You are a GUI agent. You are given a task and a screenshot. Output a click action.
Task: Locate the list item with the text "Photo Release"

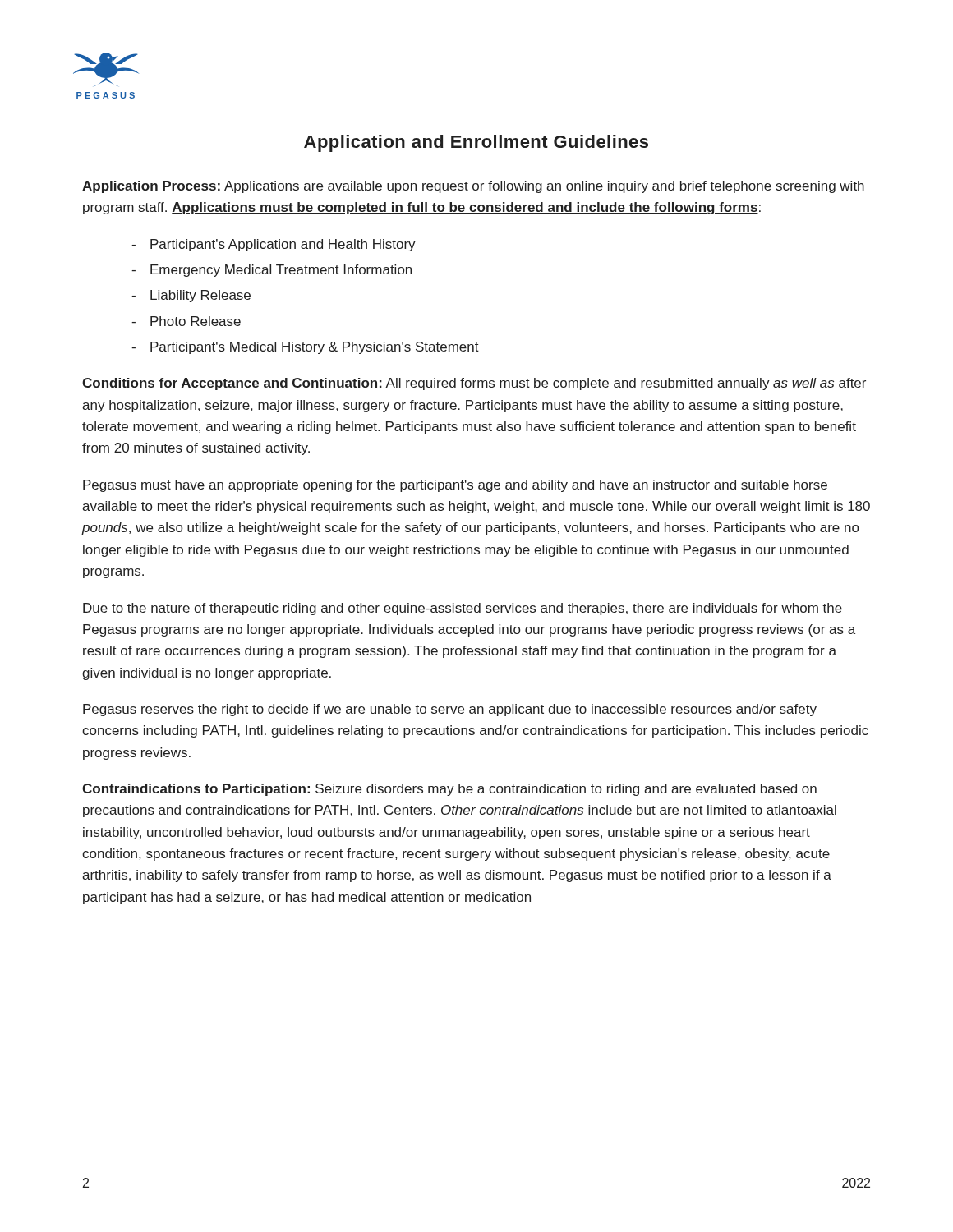195,321
